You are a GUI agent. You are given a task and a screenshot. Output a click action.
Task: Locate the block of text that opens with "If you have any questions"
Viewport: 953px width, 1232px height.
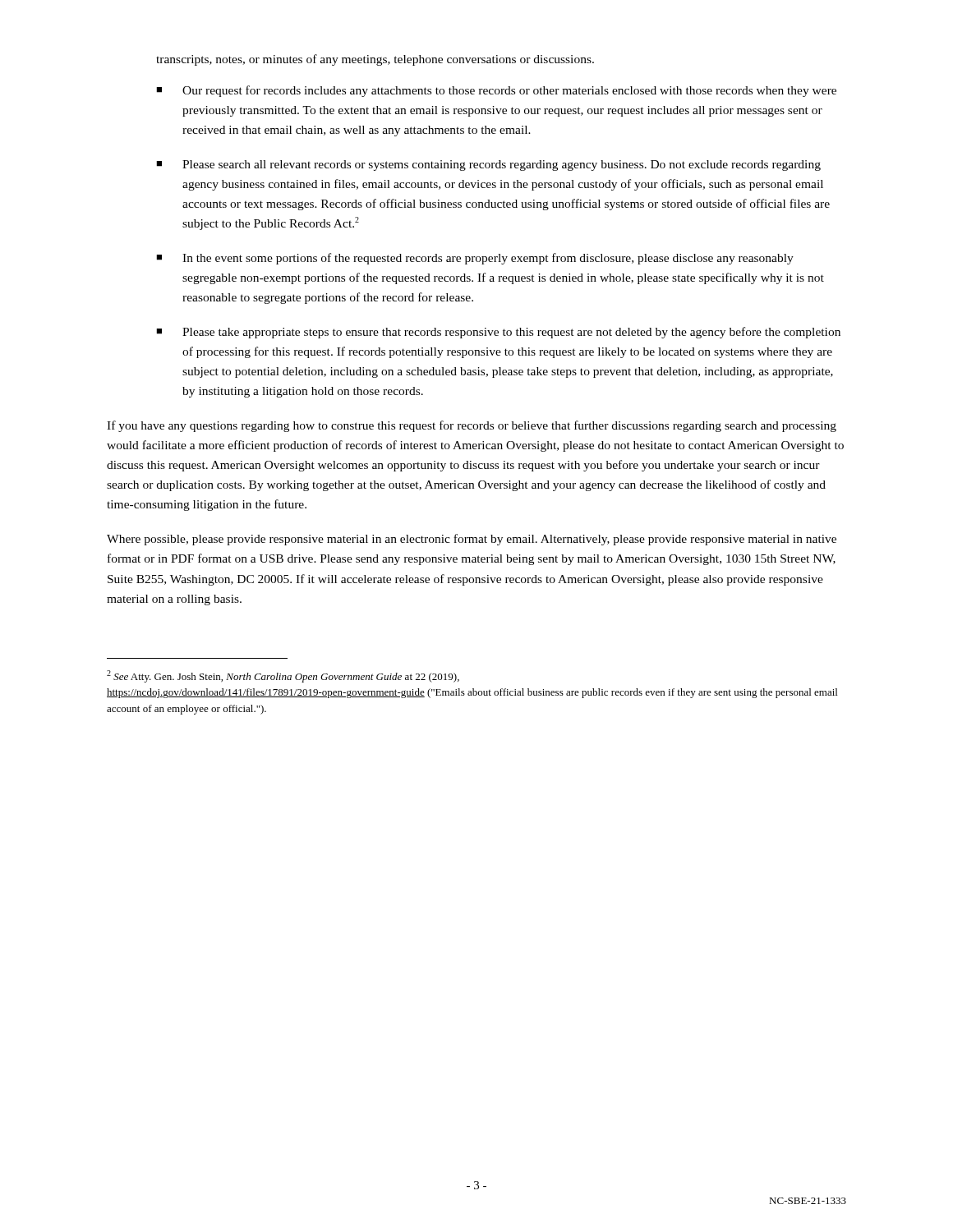coord(475,465)
